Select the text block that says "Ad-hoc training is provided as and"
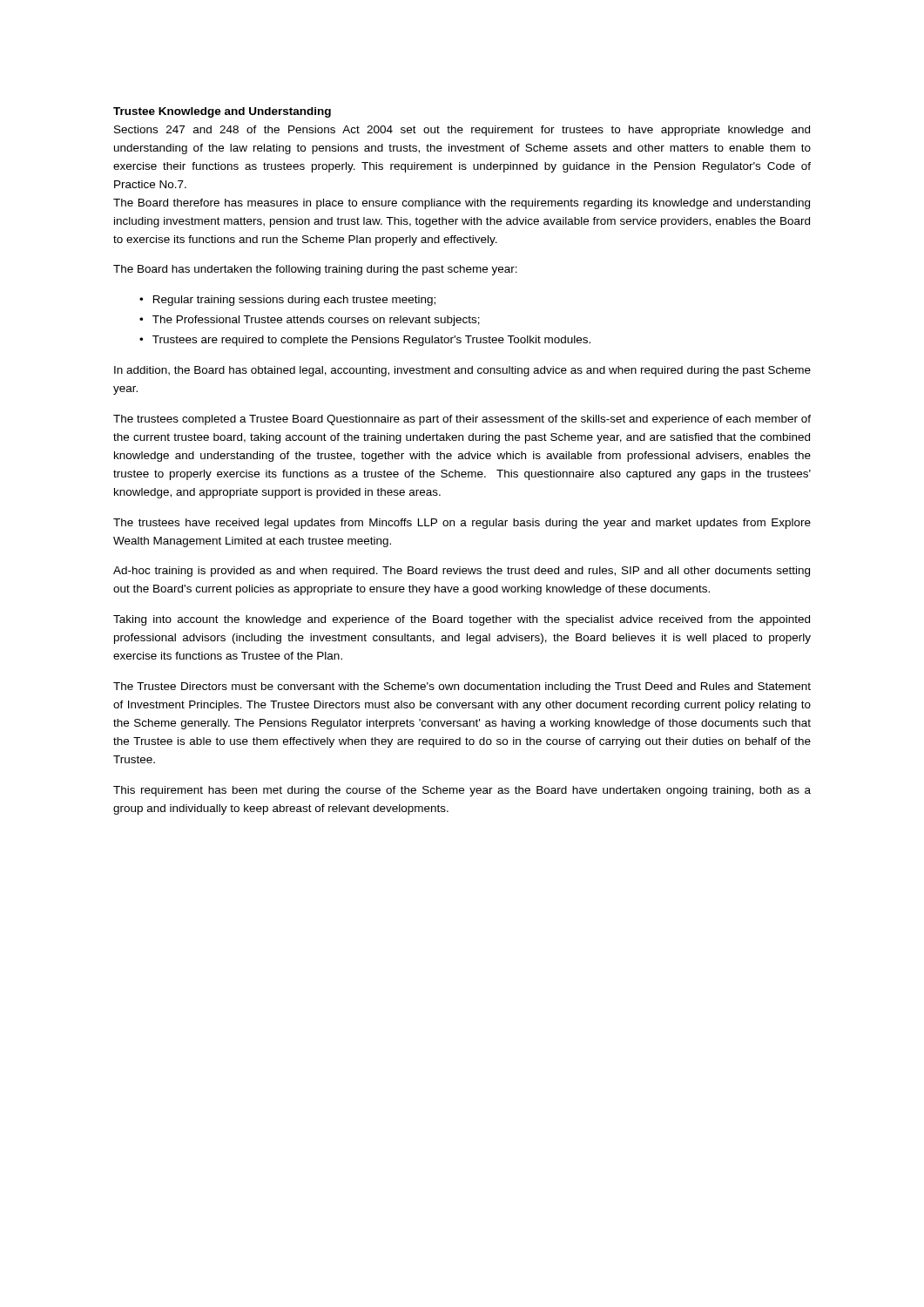 click(462, 580)
